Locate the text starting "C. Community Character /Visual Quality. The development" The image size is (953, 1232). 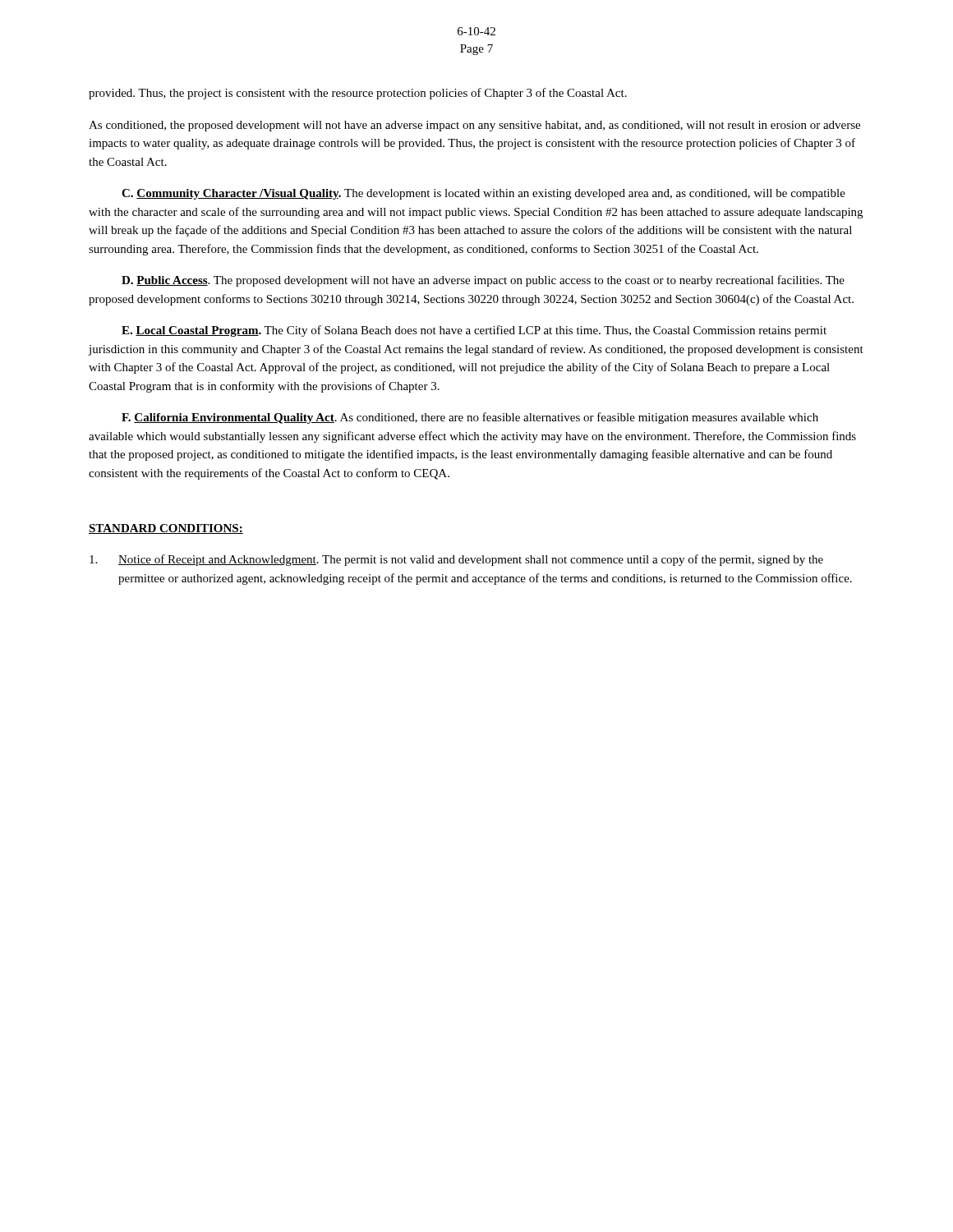click(x=476, y=221)
